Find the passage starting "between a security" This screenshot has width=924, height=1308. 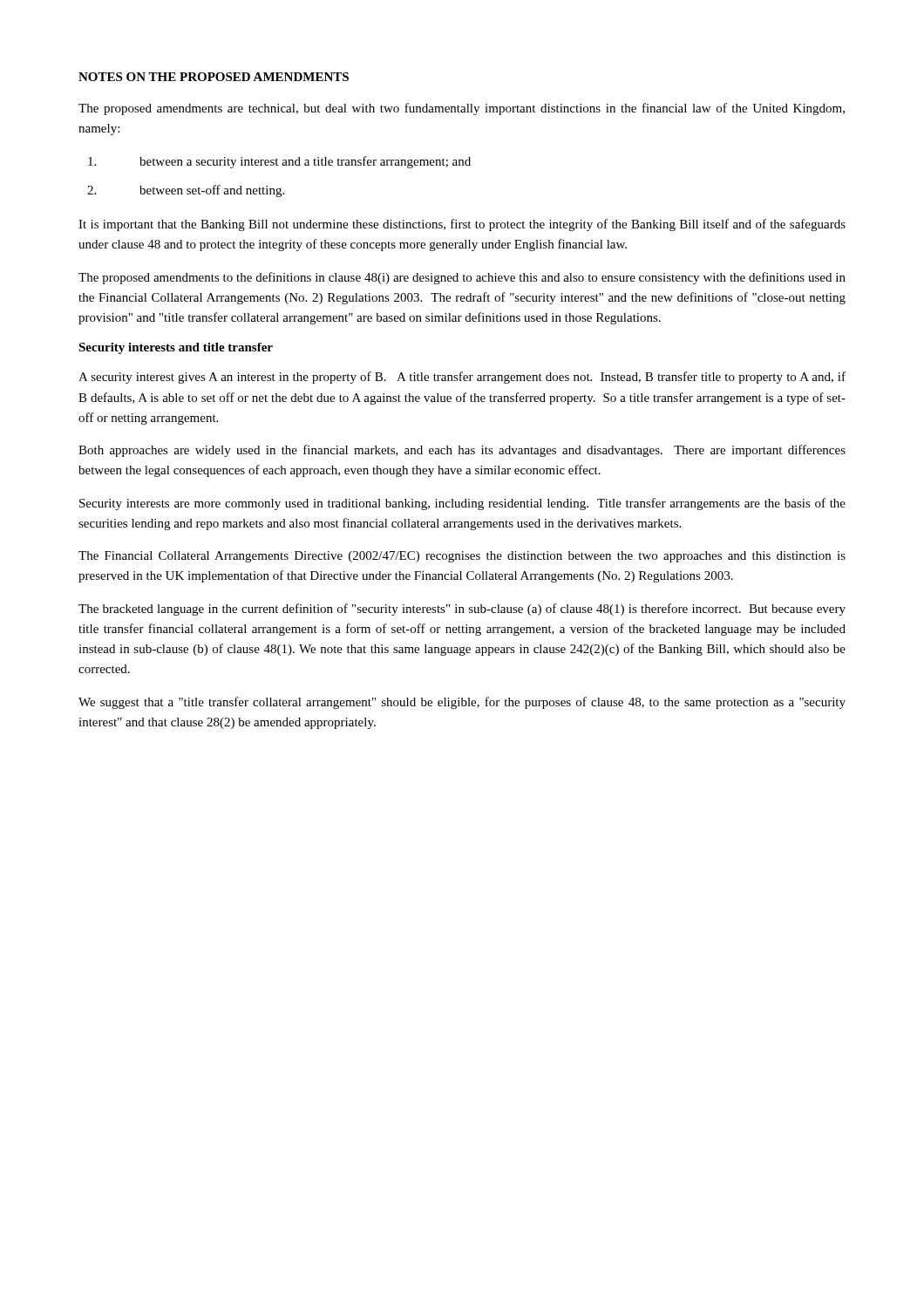462,161
